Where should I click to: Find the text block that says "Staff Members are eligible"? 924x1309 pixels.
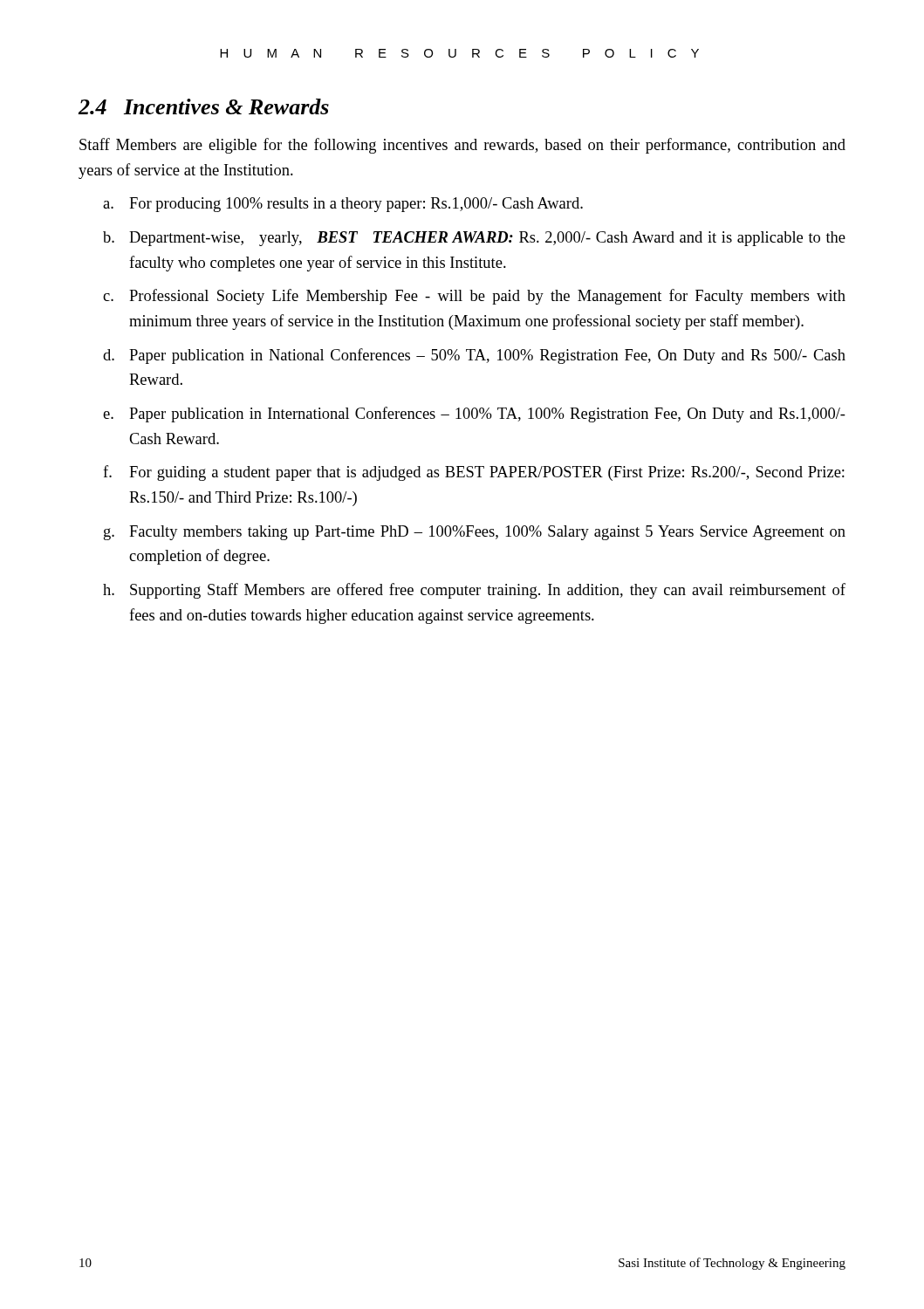[462, 157]
